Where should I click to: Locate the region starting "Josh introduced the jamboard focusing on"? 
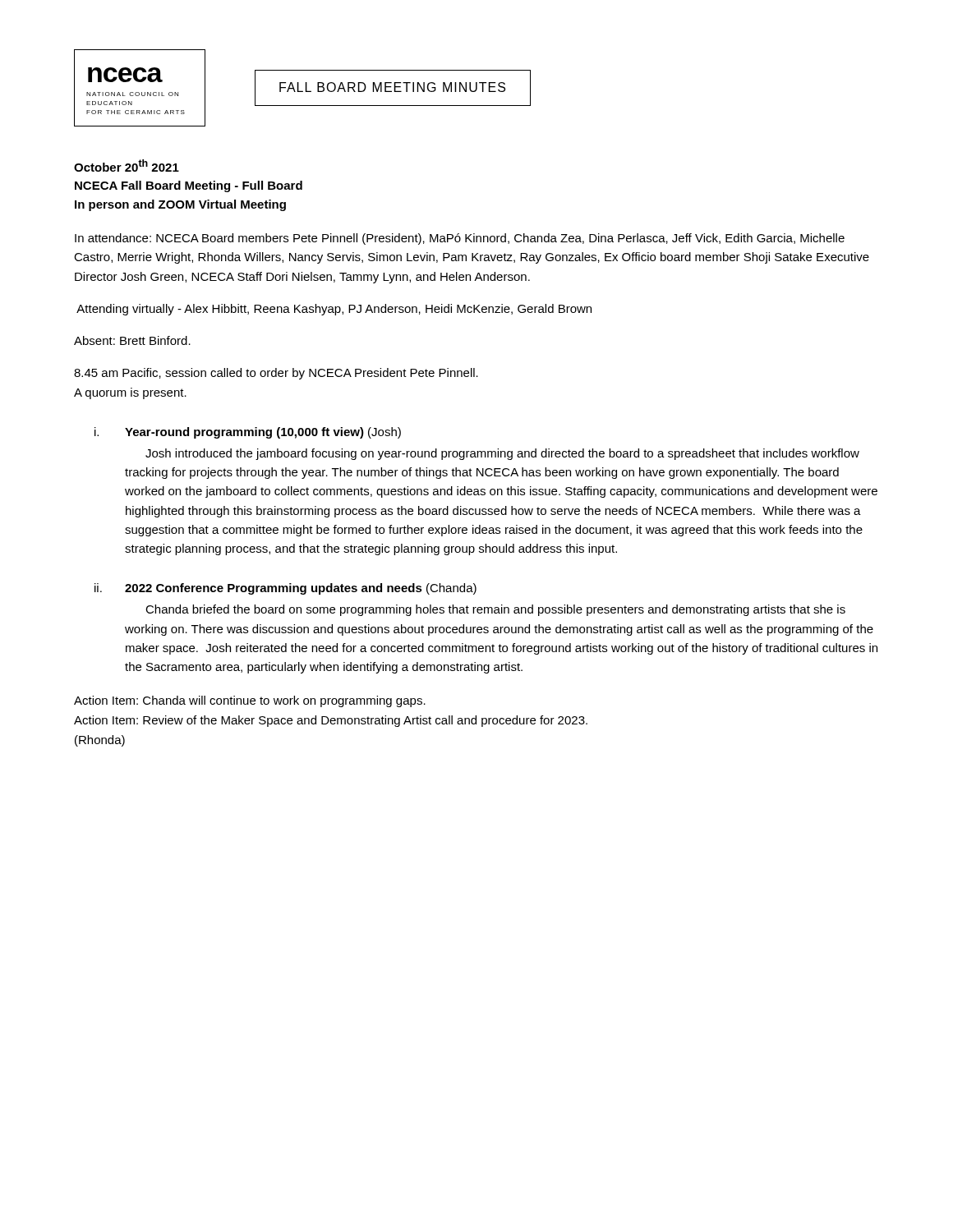coord(501,501)
